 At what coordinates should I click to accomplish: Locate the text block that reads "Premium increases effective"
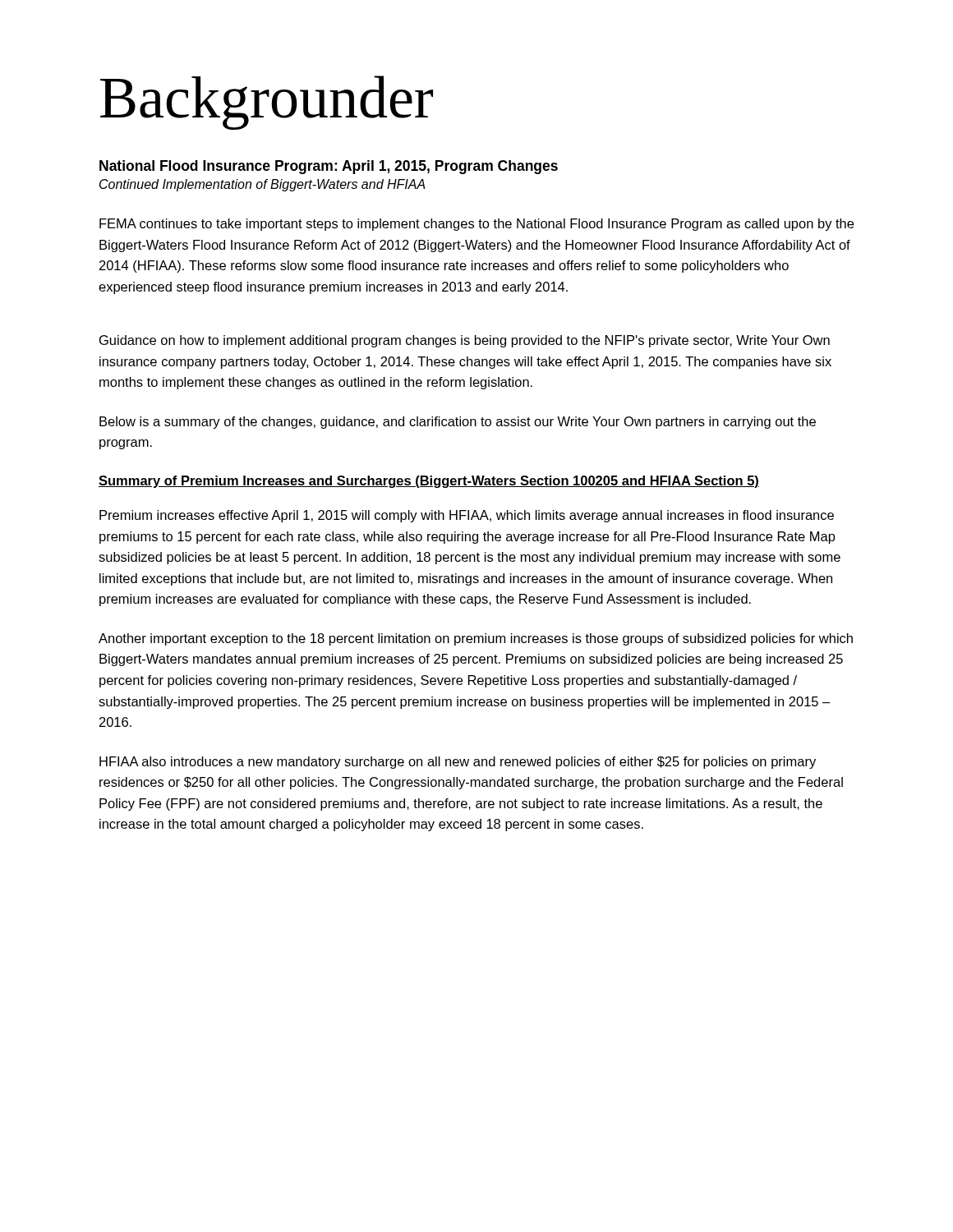tap(470, 557)
